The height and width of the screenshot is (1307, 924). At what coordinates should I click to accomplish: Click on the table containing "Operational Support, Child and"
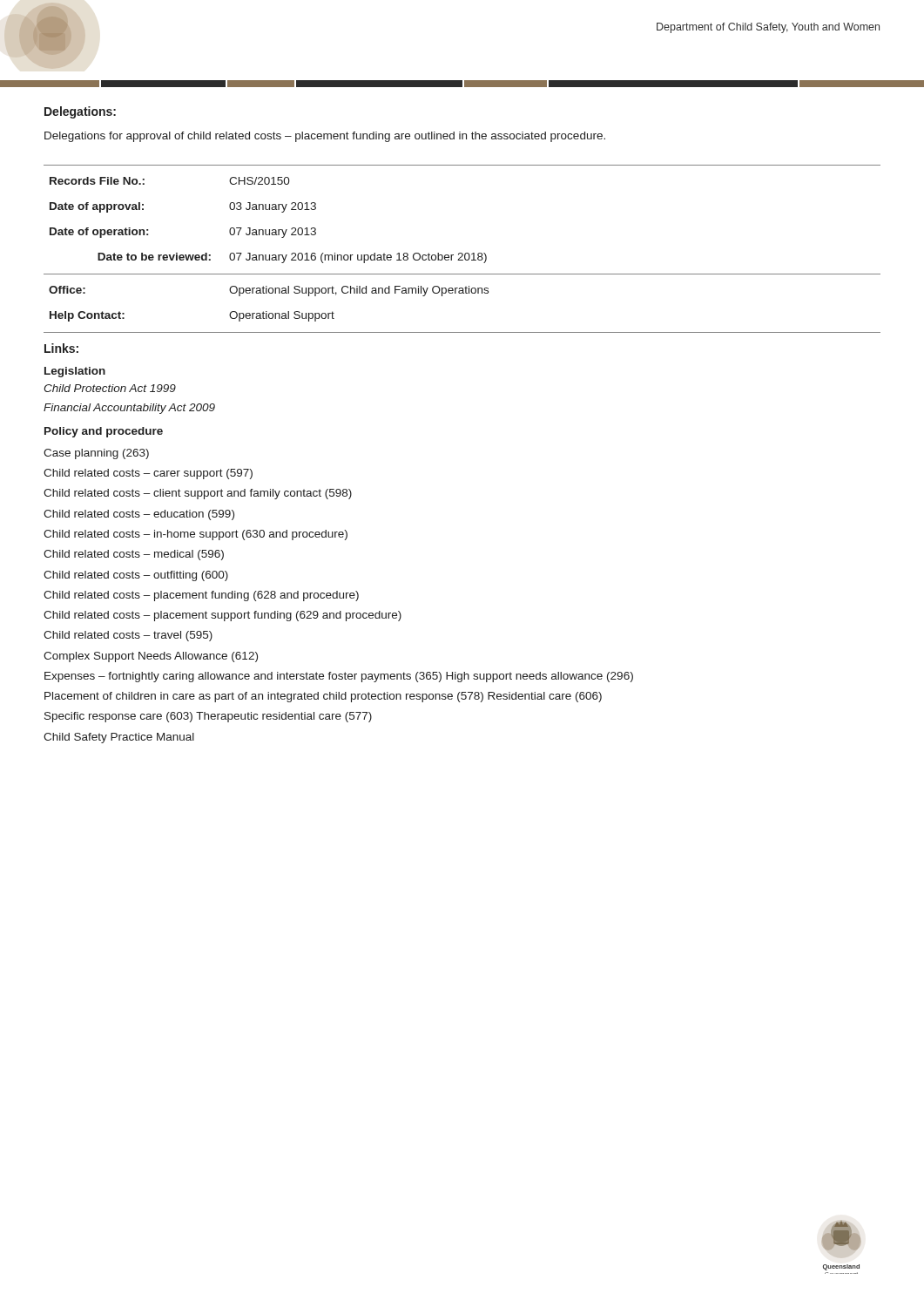click(462, 303)
